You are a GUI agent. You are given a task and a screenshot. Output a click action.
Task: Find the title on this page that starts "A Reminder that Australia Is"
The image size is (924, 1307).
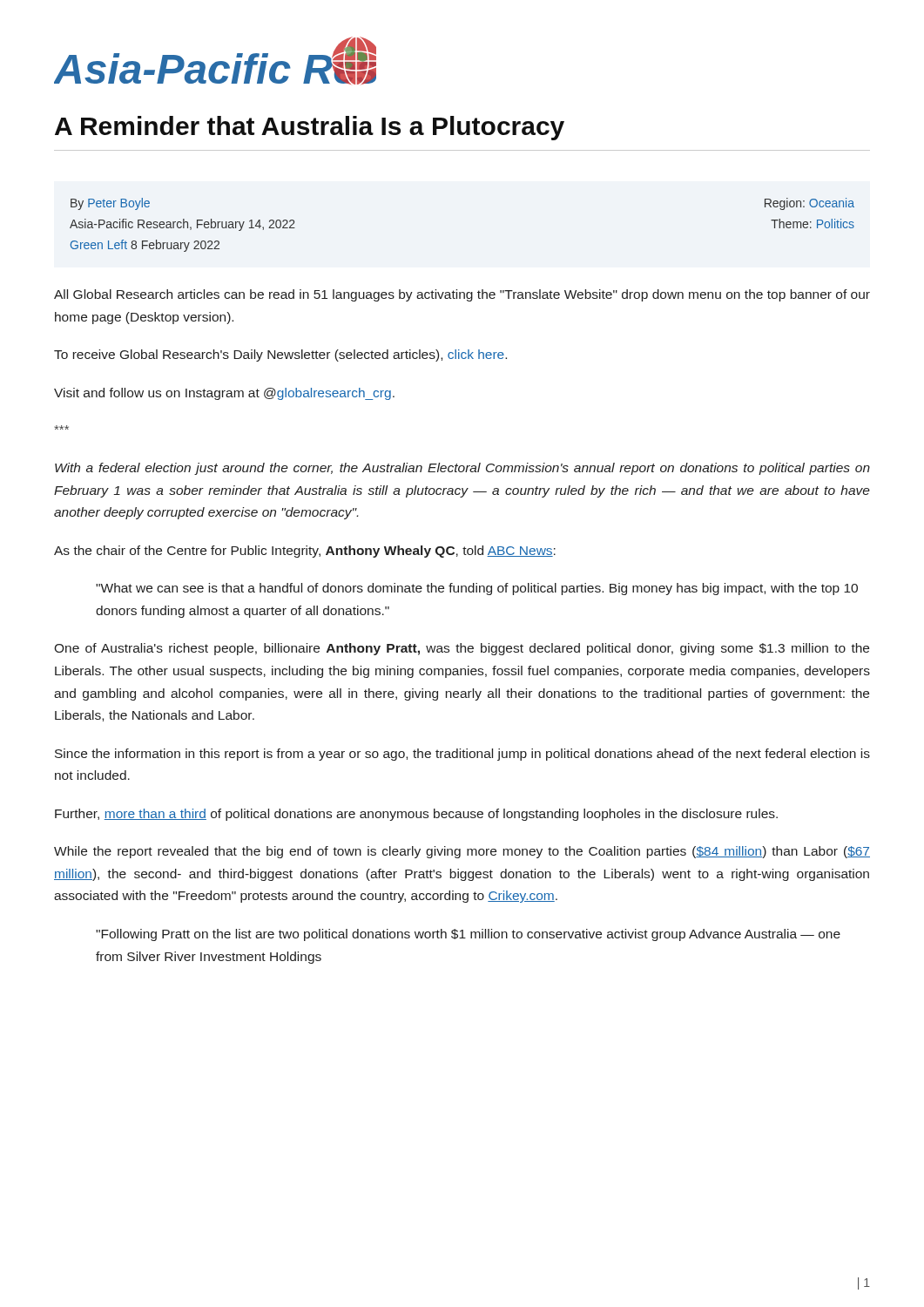click(462, 131)
